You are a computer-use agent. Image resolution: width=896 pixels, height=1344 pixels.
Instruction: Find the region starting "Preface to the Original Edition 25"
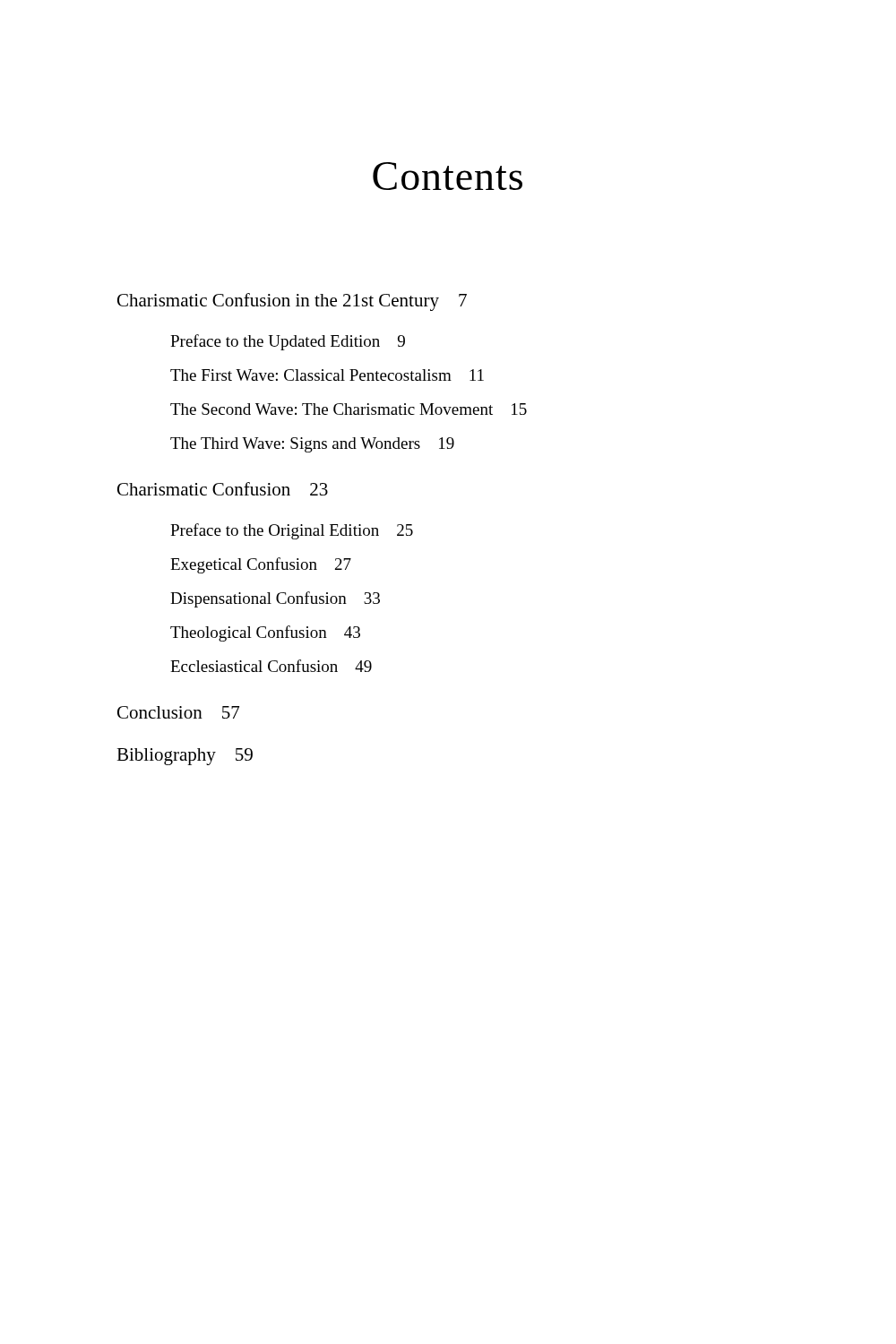click(x=292, y=530)
